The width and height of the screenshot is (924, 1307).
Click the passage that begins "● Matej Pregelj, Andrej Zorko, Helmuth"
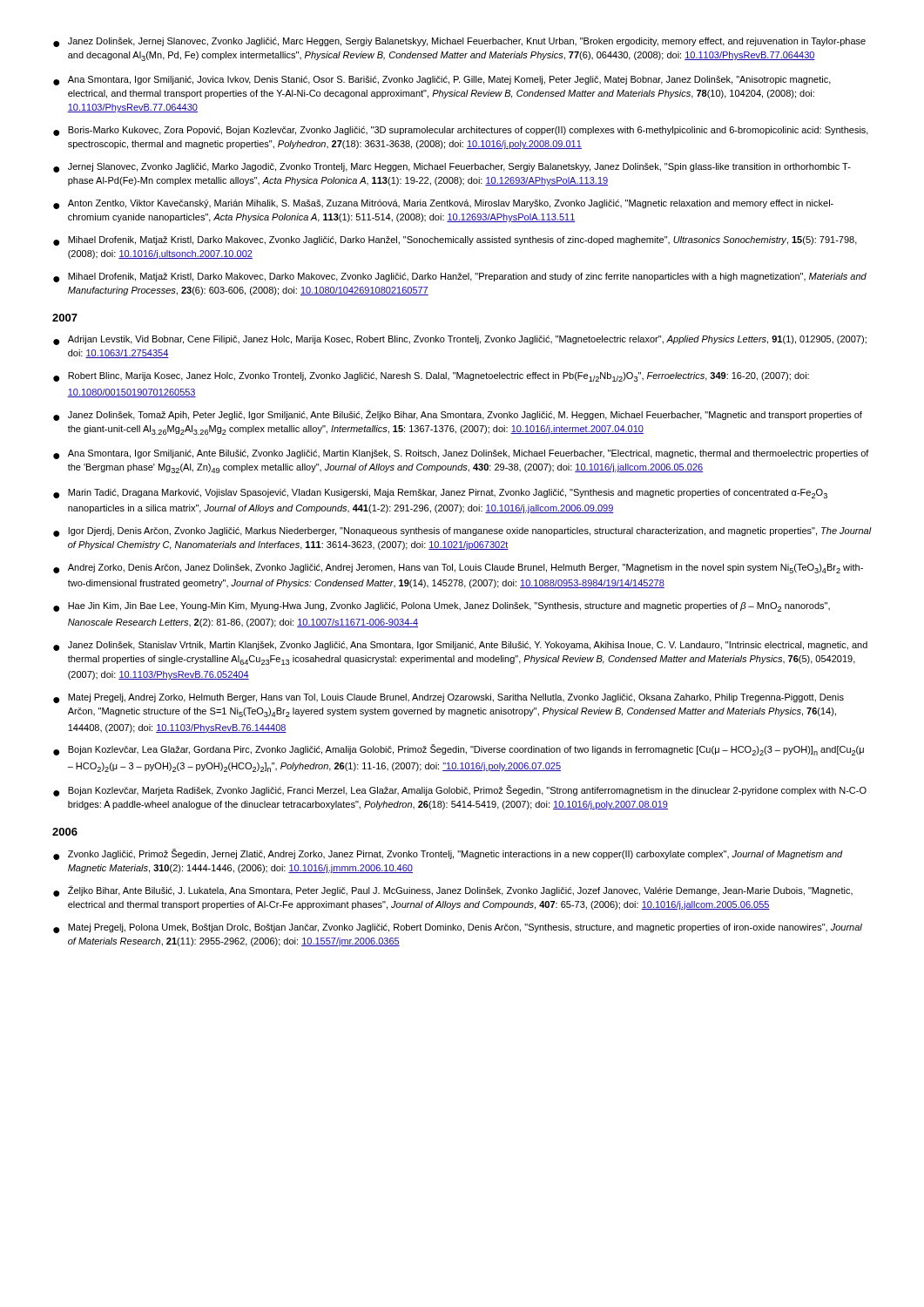[x=462, y=713]
